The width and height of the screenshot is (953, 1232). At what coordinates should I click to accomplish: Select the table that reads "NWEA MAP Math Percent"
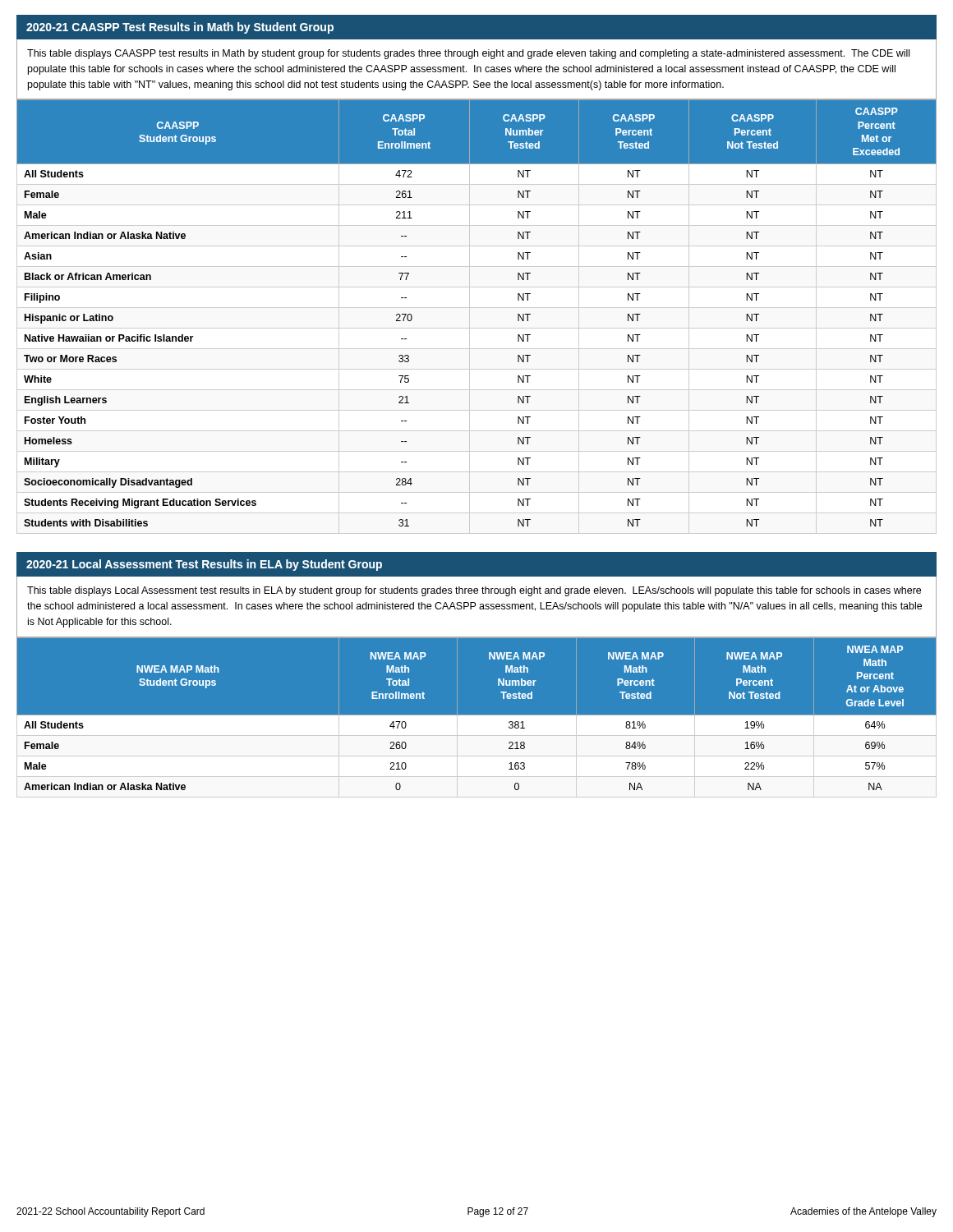(476, 717)
